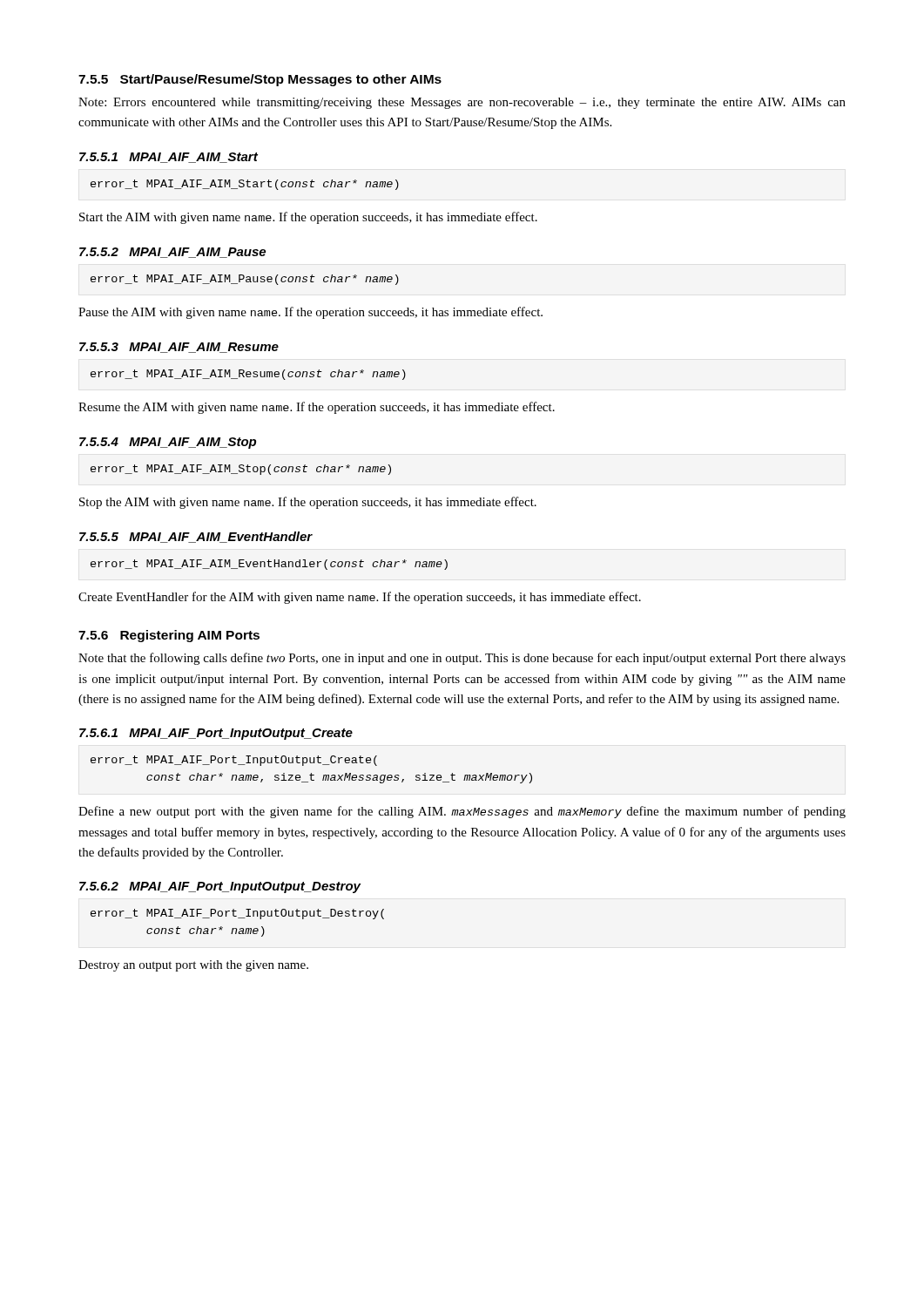Locate the section header containing "7.5.6.1 MPAI_AIF_Port_InputOutput_Create"
This screenshot has width=924, height=1307.
coord(215,732)
